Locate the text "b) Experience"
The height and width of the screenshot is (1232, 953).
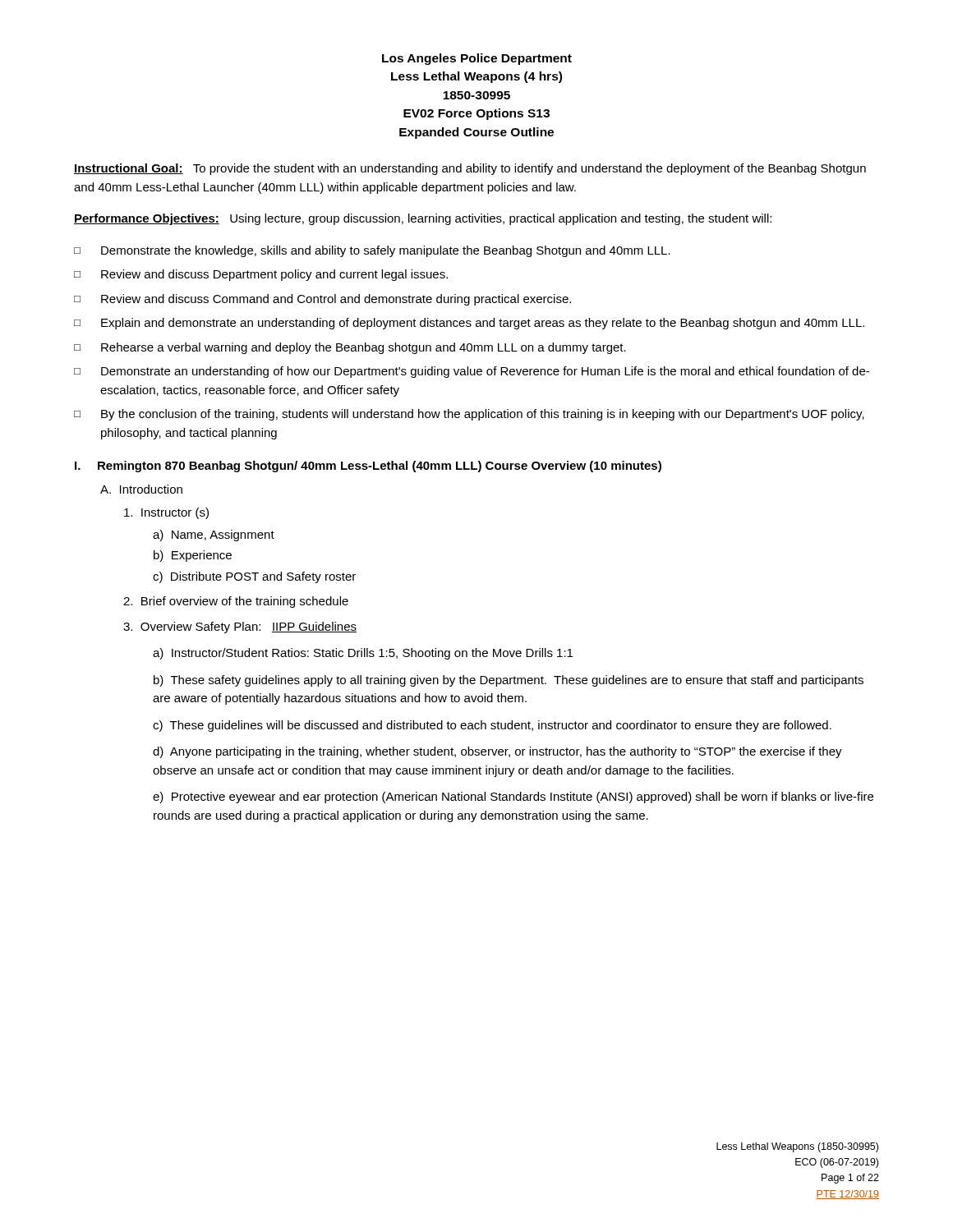[x=193, y=555]
